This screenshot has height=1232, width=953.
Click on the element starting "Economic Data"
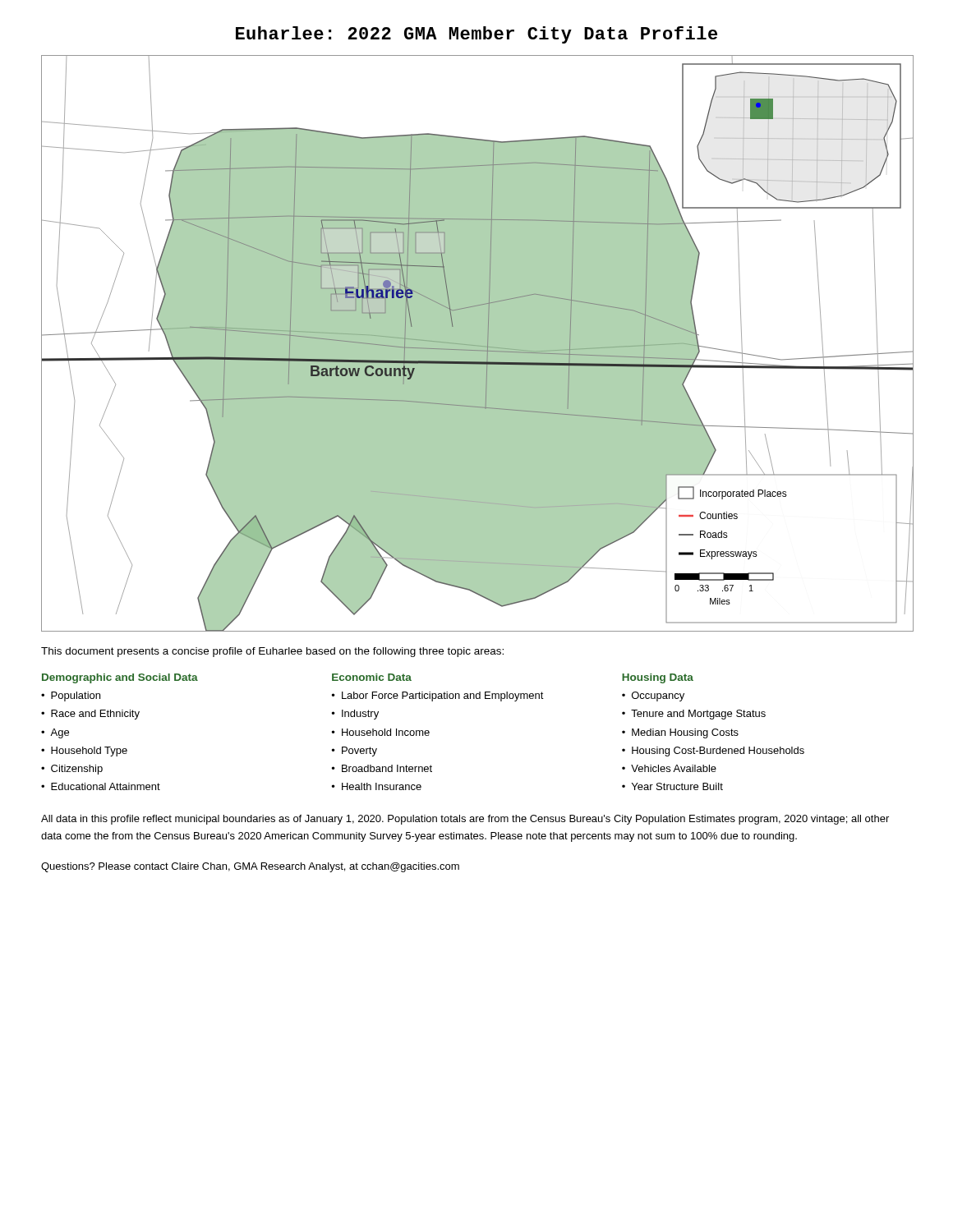[371, 677]
